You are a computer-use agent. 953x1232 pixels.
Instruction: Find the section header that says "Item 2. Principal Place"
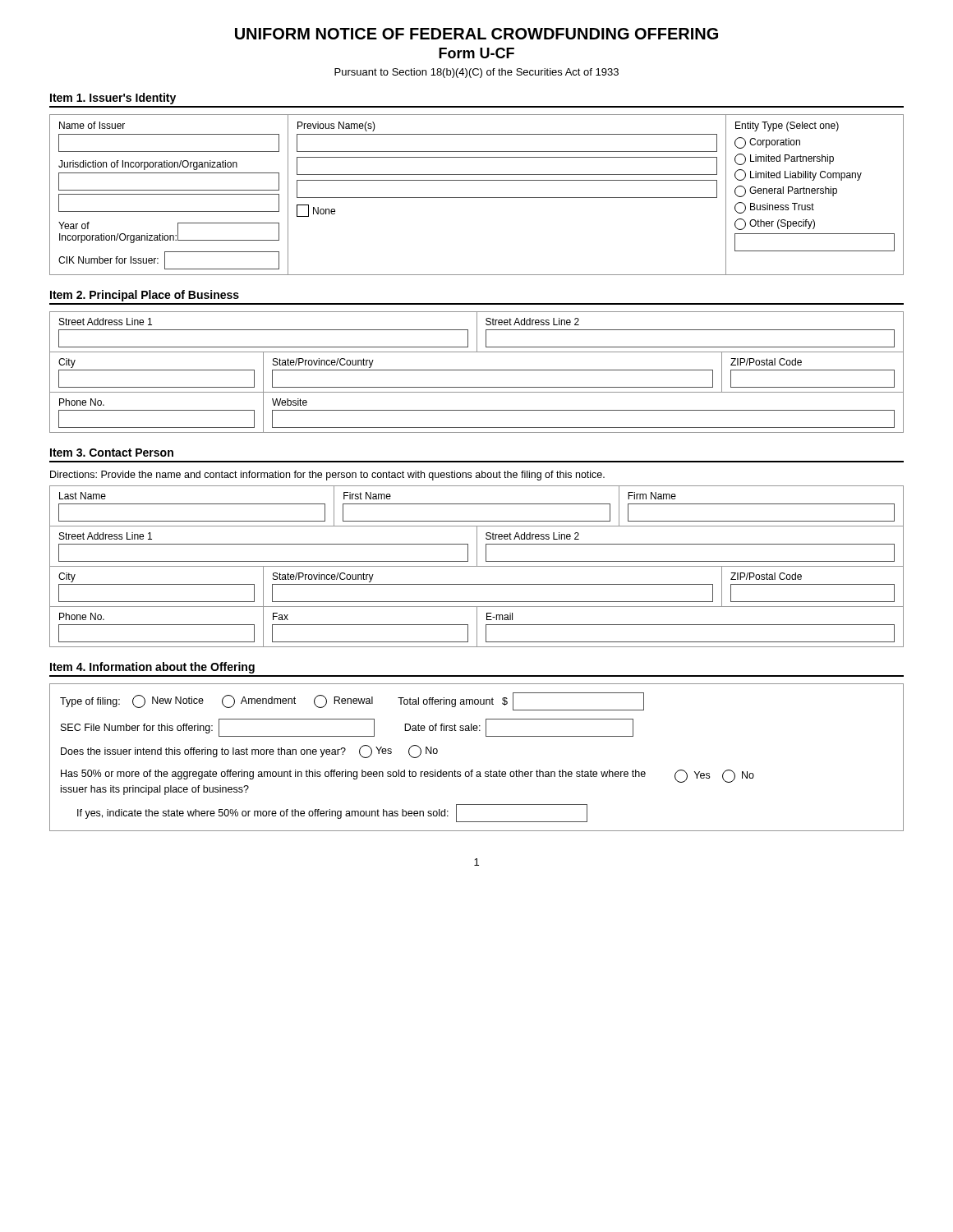coord(144,295)
